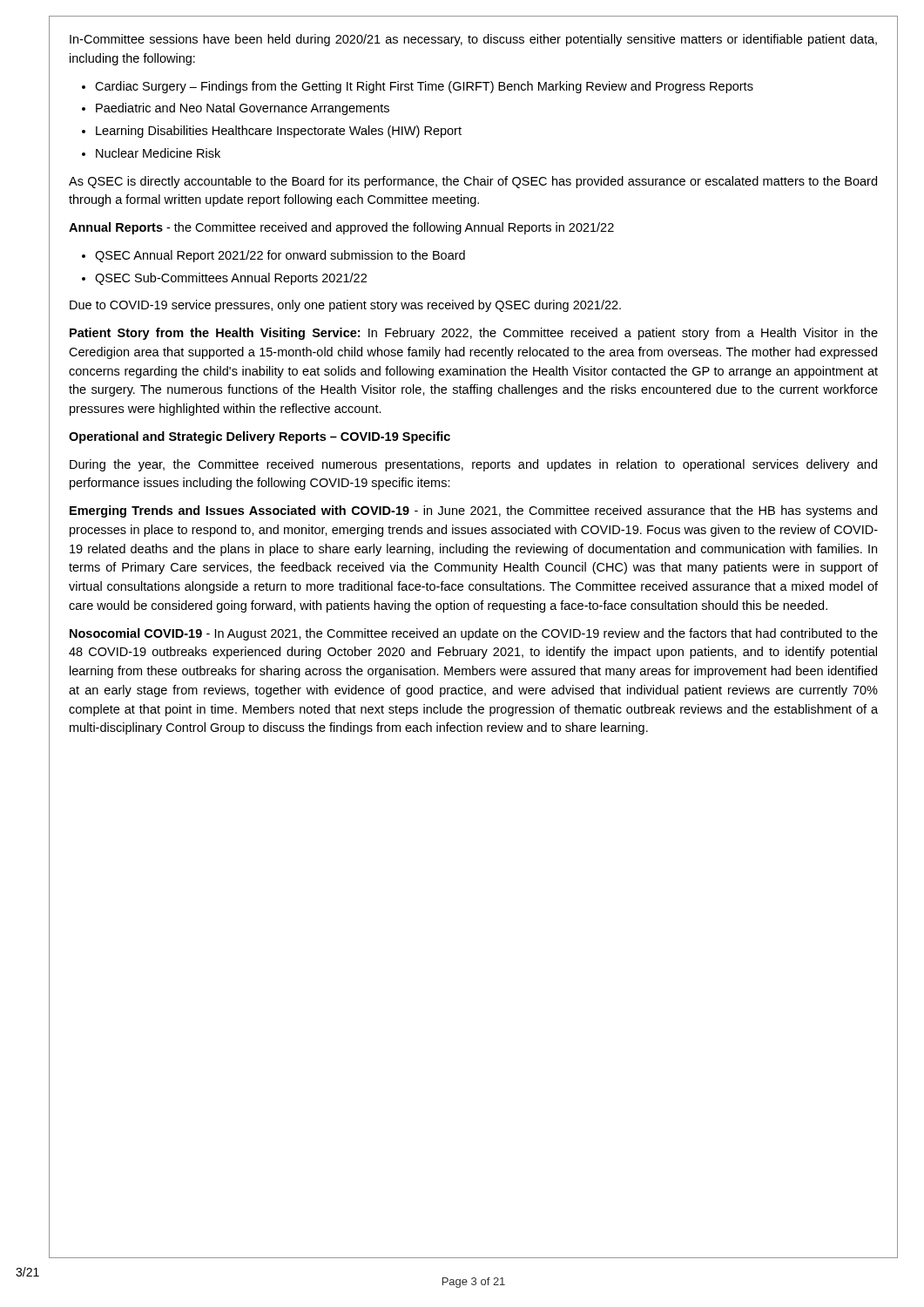Locate the text block starting "Due to COVID-19 service pressures, only one"

(473, 306)
